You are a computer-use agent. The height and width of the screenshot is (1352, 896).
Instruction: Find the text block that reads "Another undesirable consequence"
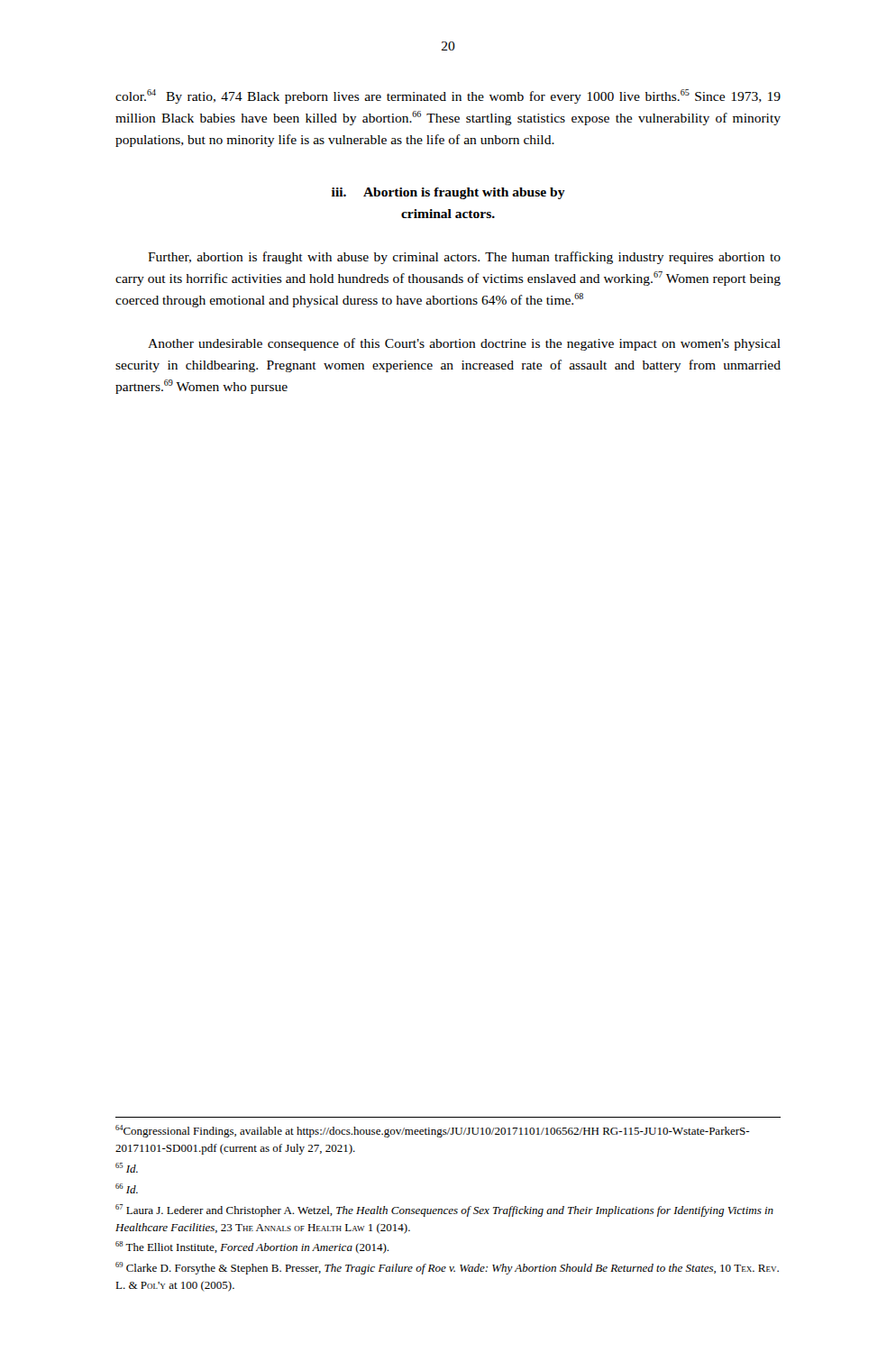(x=448, y=365)
